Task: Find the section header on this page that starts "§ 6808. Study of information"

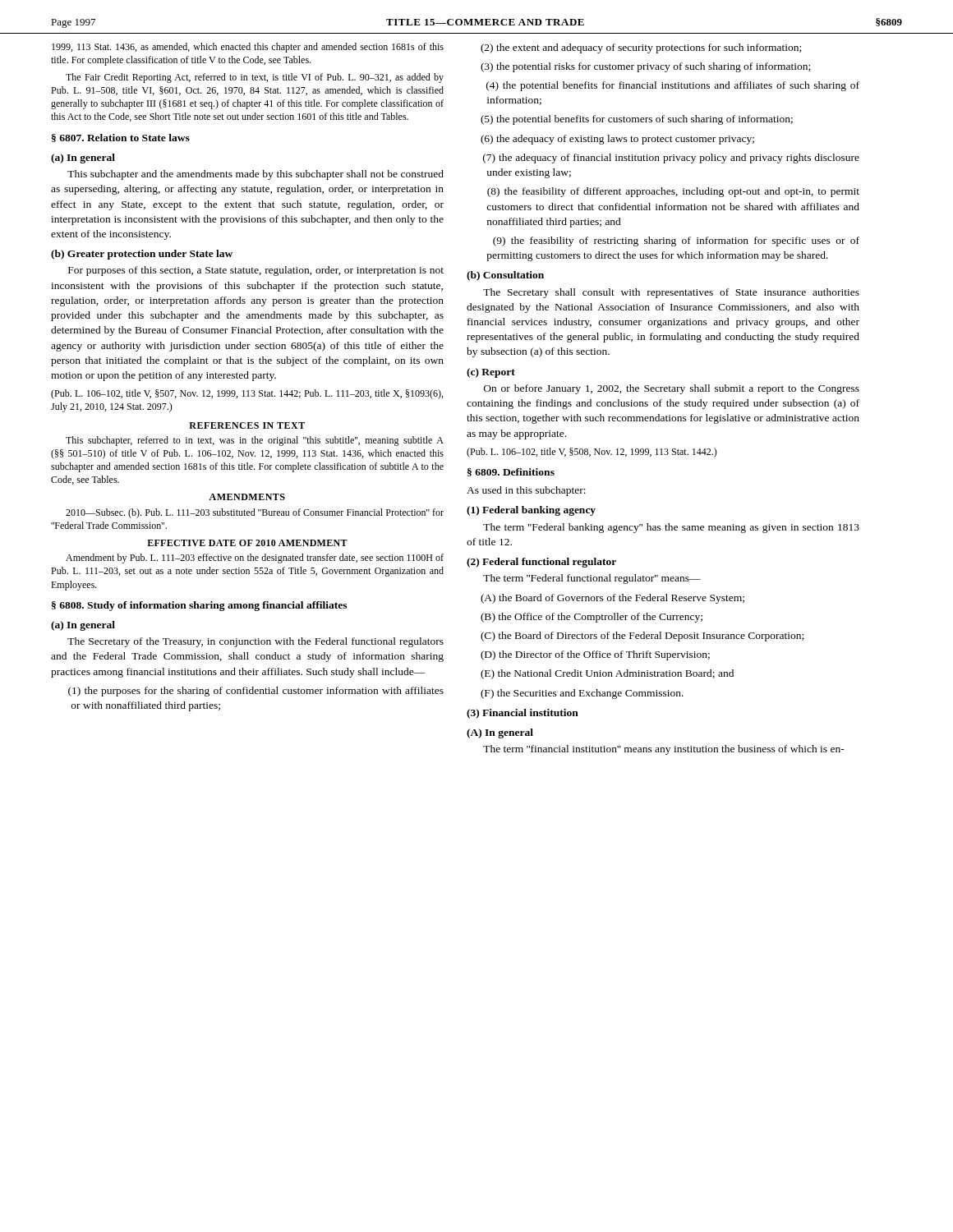Action: pos(247,605)
